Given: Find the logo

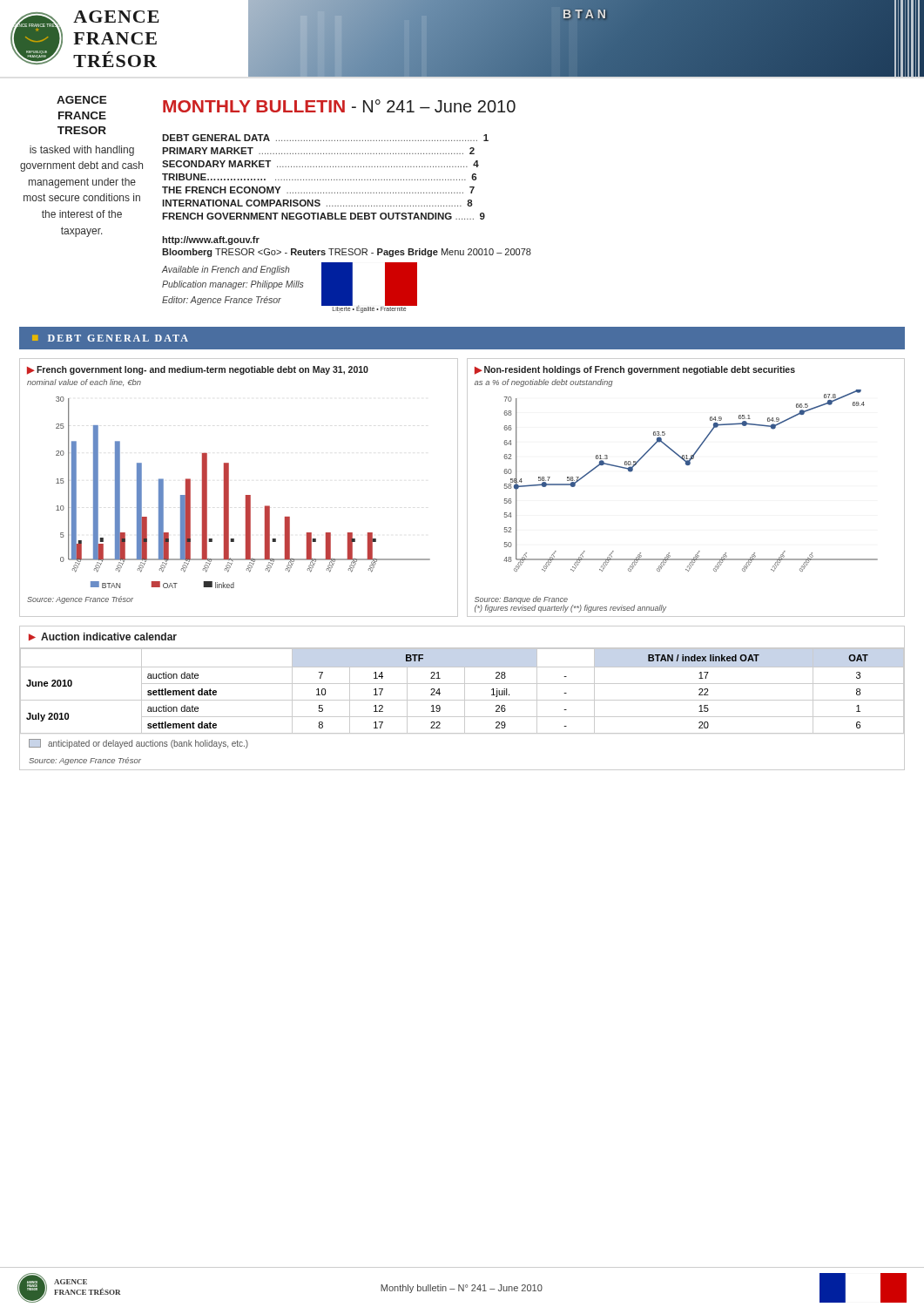Looking at the screenshot, I should (369, 289).
